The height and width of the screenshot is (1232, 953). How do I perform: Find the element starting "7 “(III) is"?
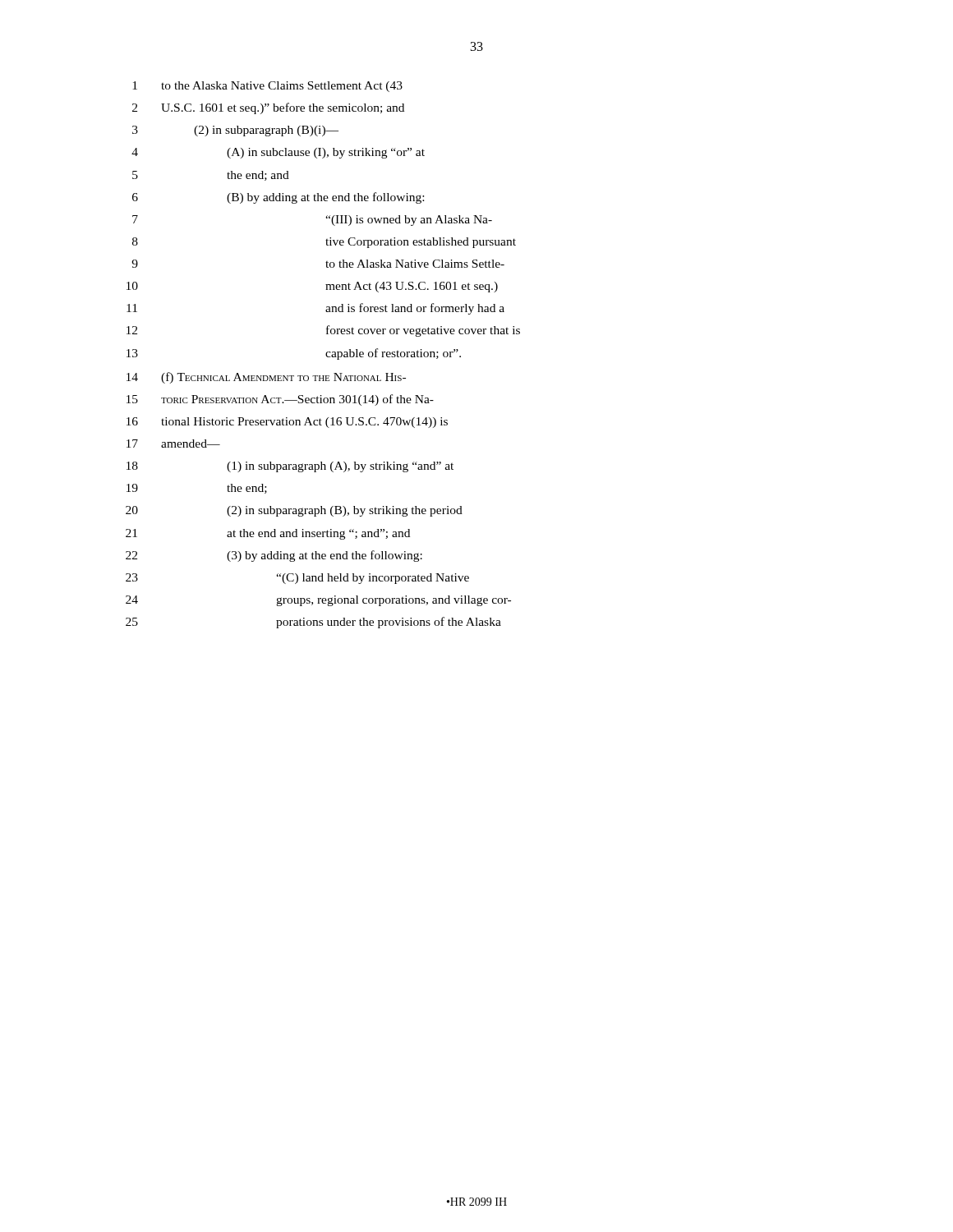[x=493, y=219]
